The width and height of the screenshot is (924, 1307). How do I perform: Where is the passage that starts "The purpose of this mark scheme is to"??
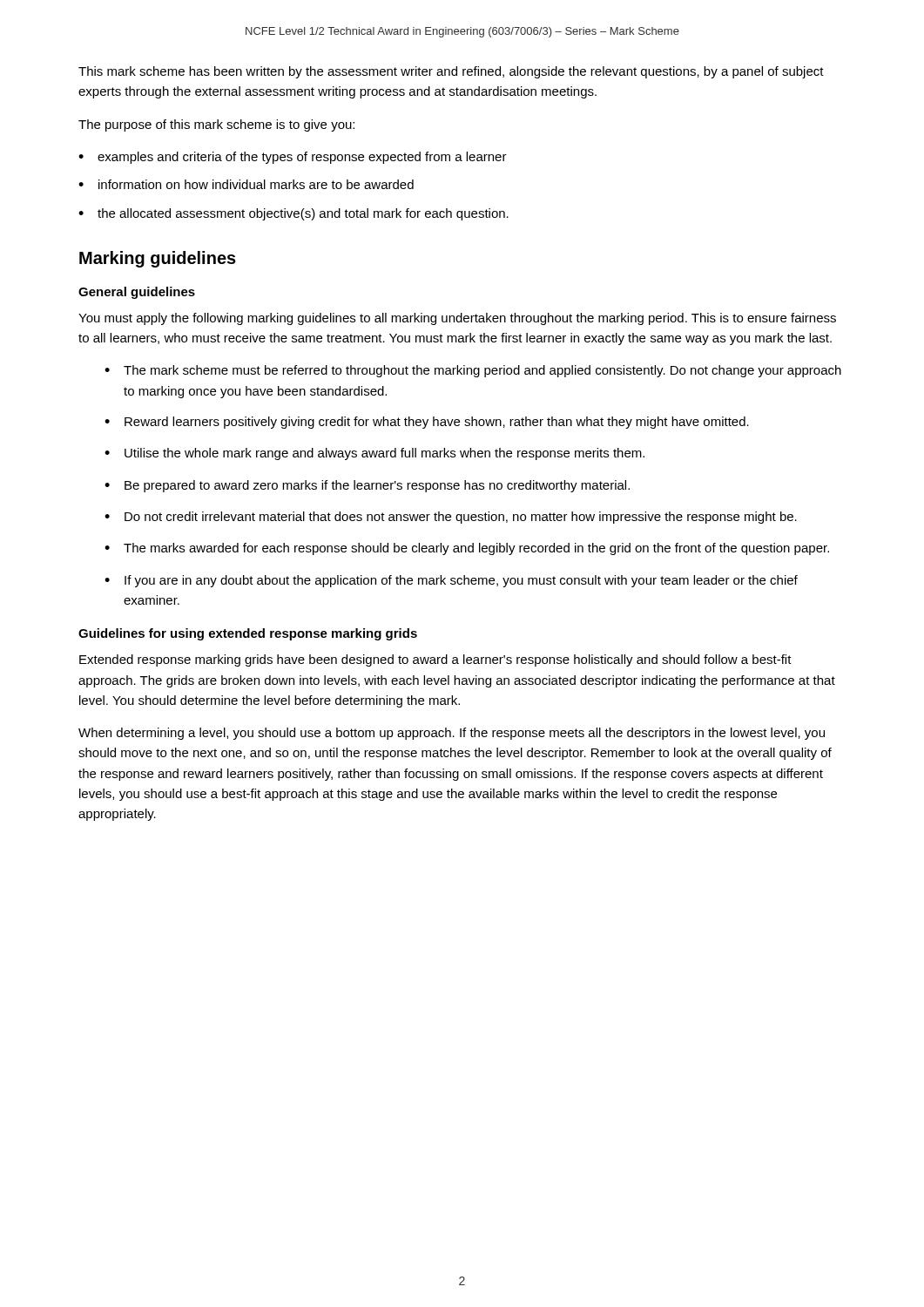click(217, 124)
